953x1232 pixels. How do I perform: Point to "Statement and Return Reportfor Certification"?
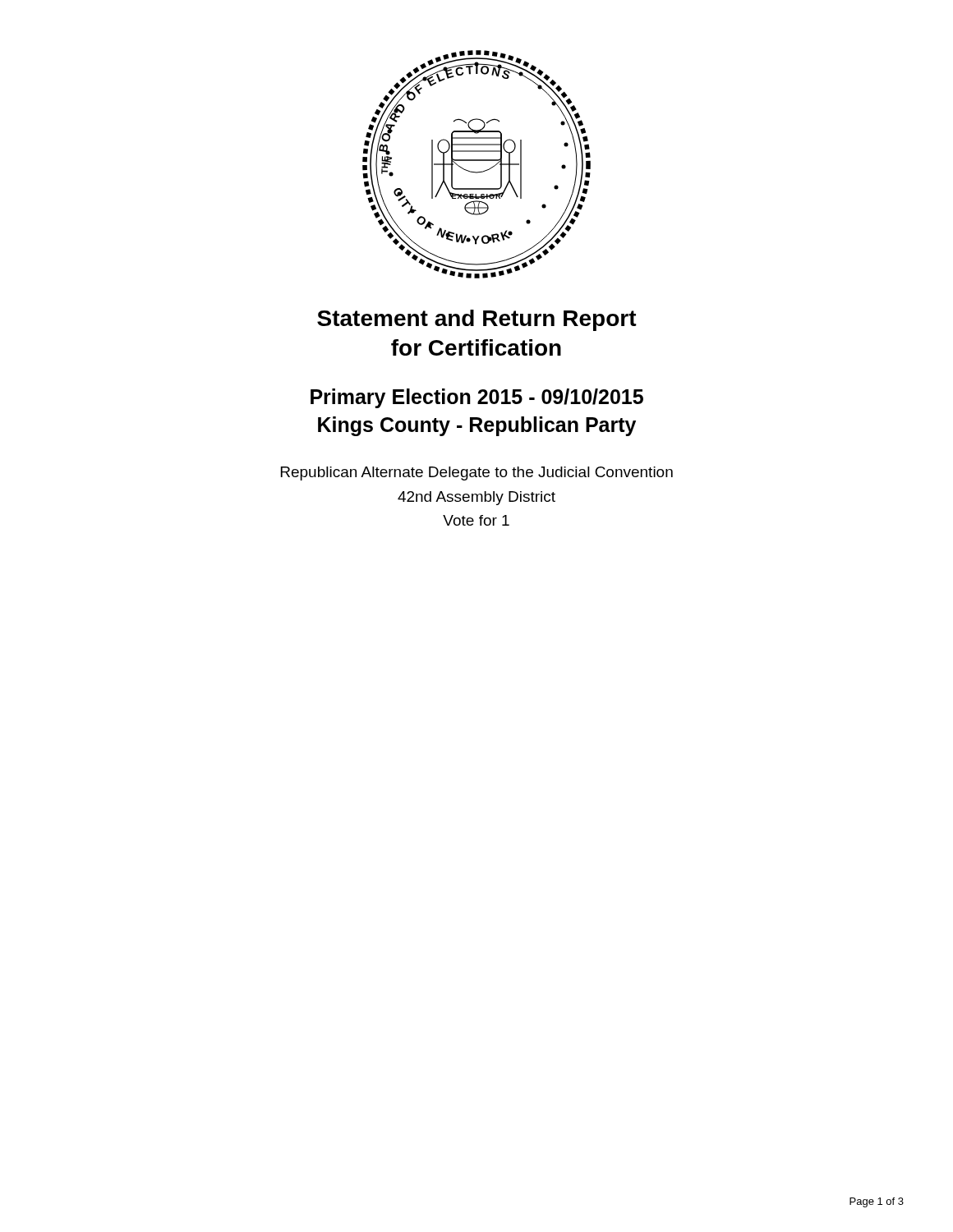pyautogui.click(x=476, y=334)
